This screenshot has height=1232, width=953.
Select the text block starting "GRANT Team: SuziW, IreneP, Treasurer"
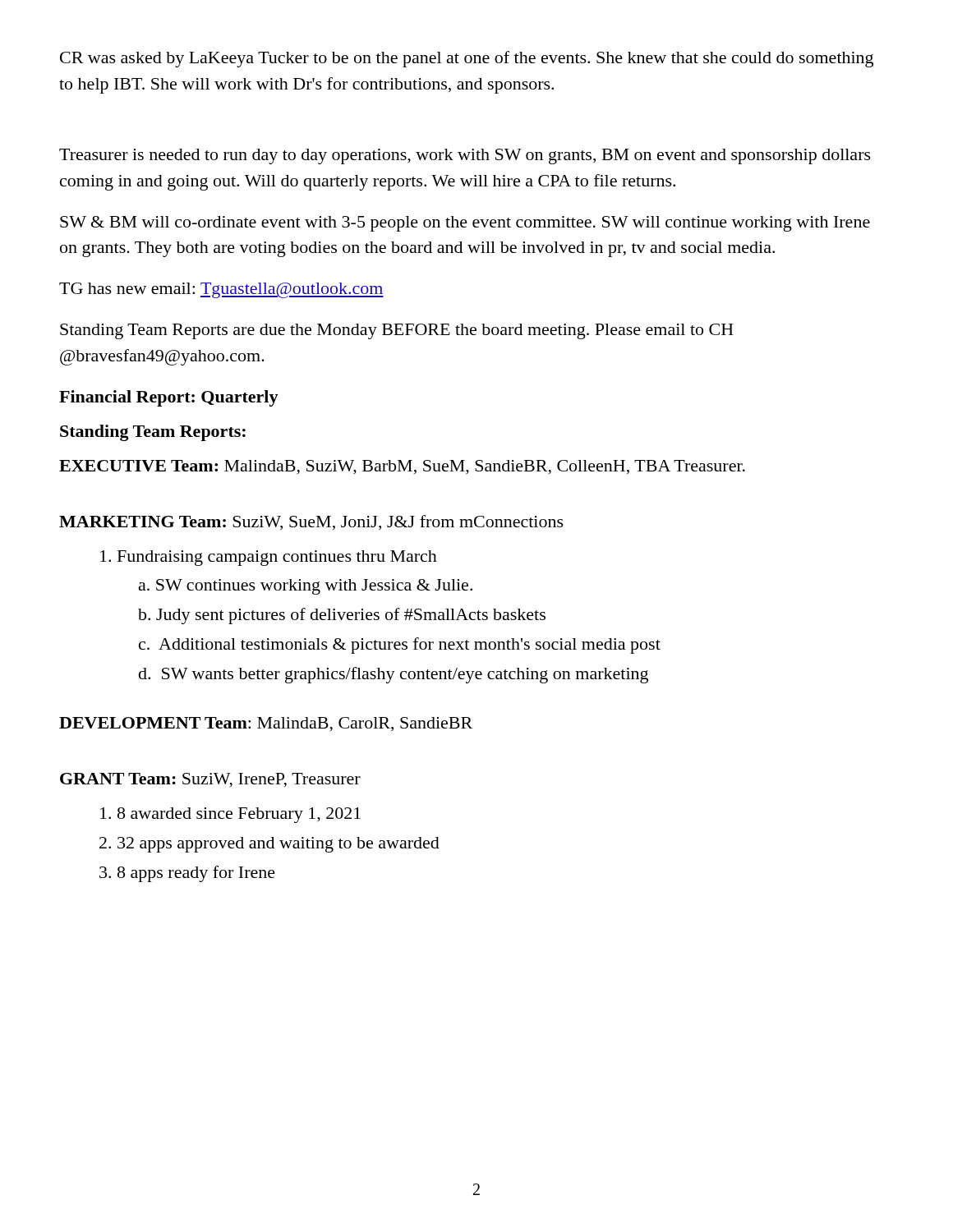coord(210,778)
